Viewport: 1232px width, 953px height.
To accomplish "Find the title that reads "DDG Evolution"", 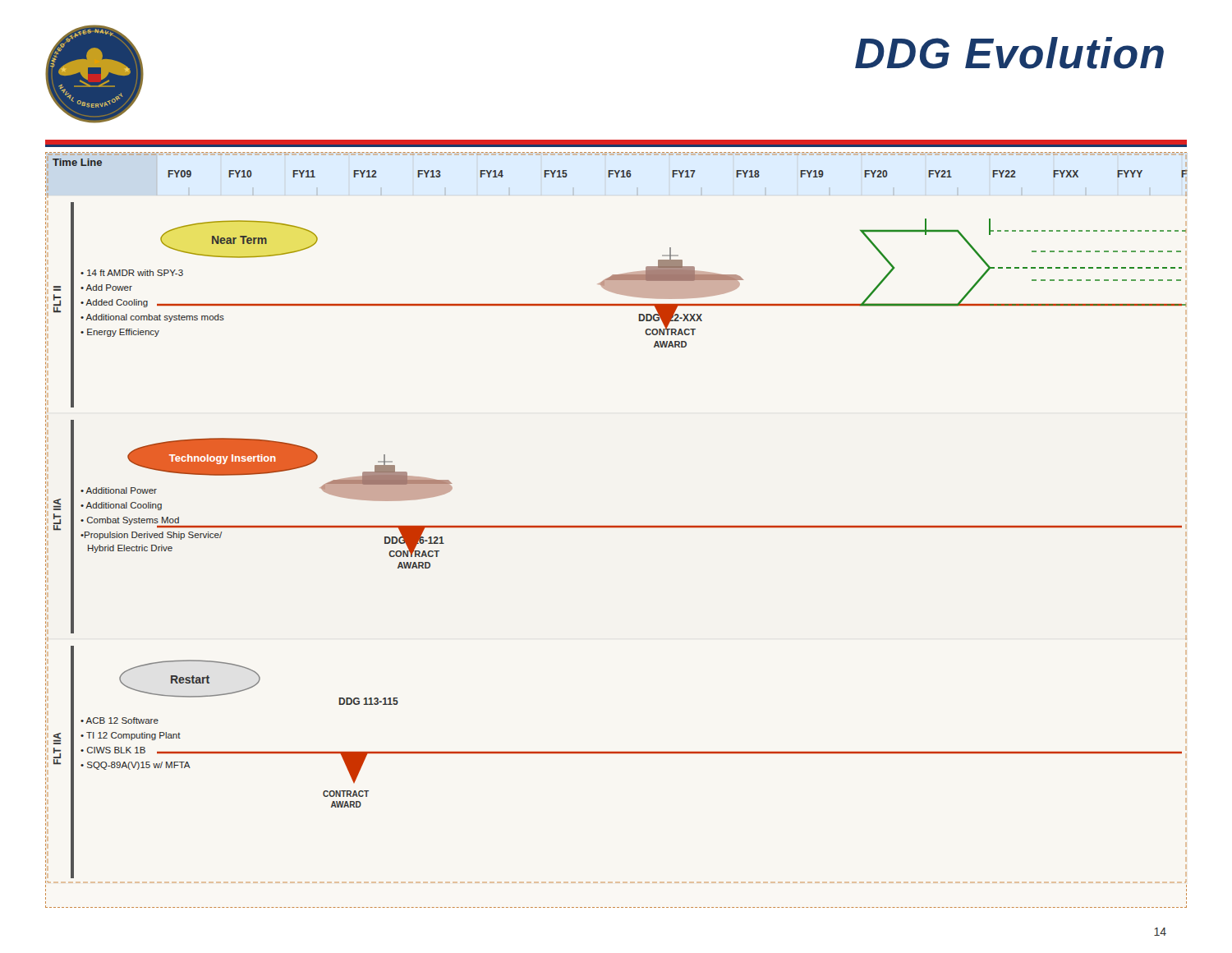I will pyautogui.click(x=1010, y=53).
